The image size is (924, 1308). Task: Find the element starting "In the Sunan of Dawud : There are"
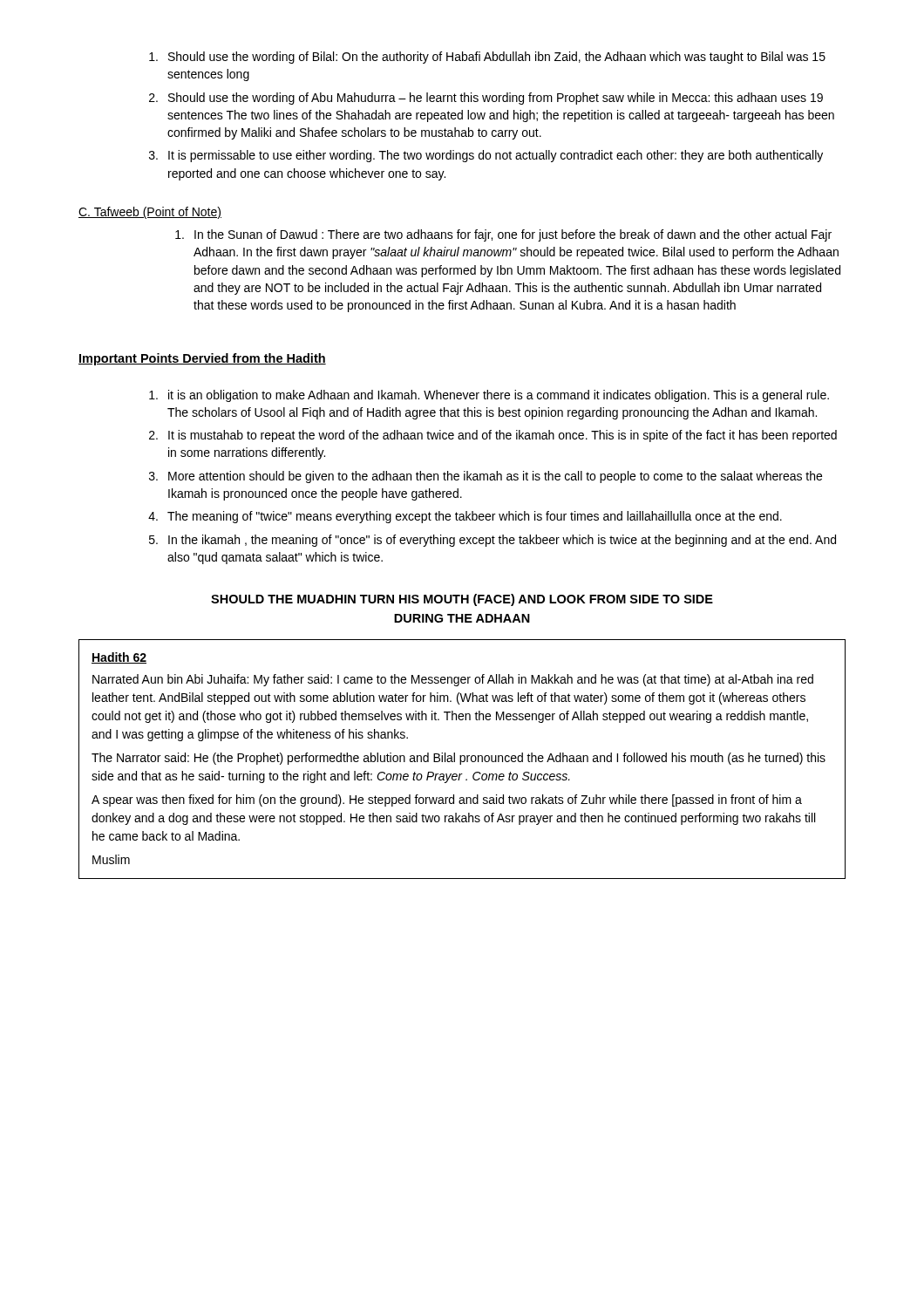click(x=501, y=270)
